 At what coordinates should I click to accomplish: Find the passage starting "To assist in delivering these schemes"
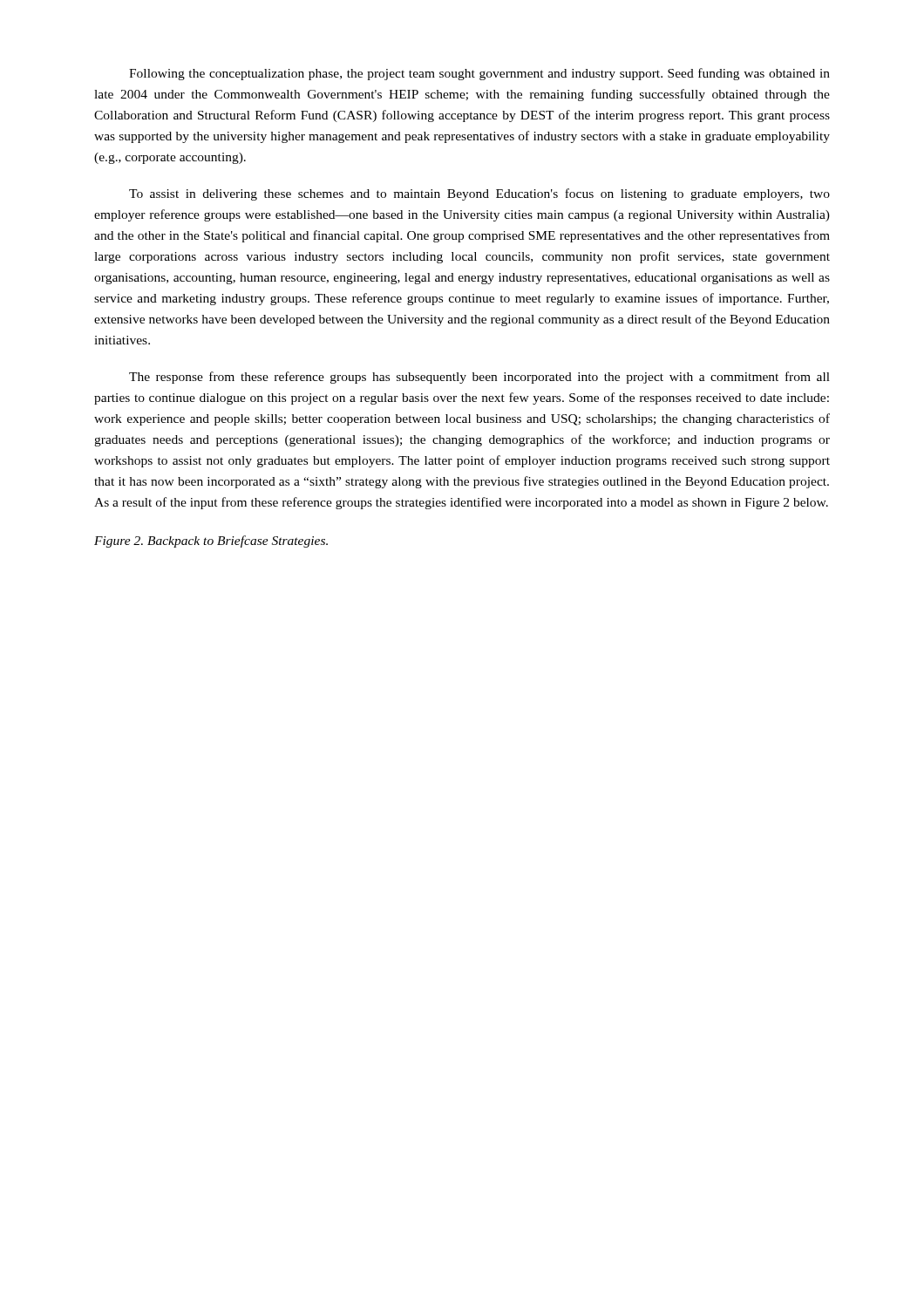(x=462, y=267)
